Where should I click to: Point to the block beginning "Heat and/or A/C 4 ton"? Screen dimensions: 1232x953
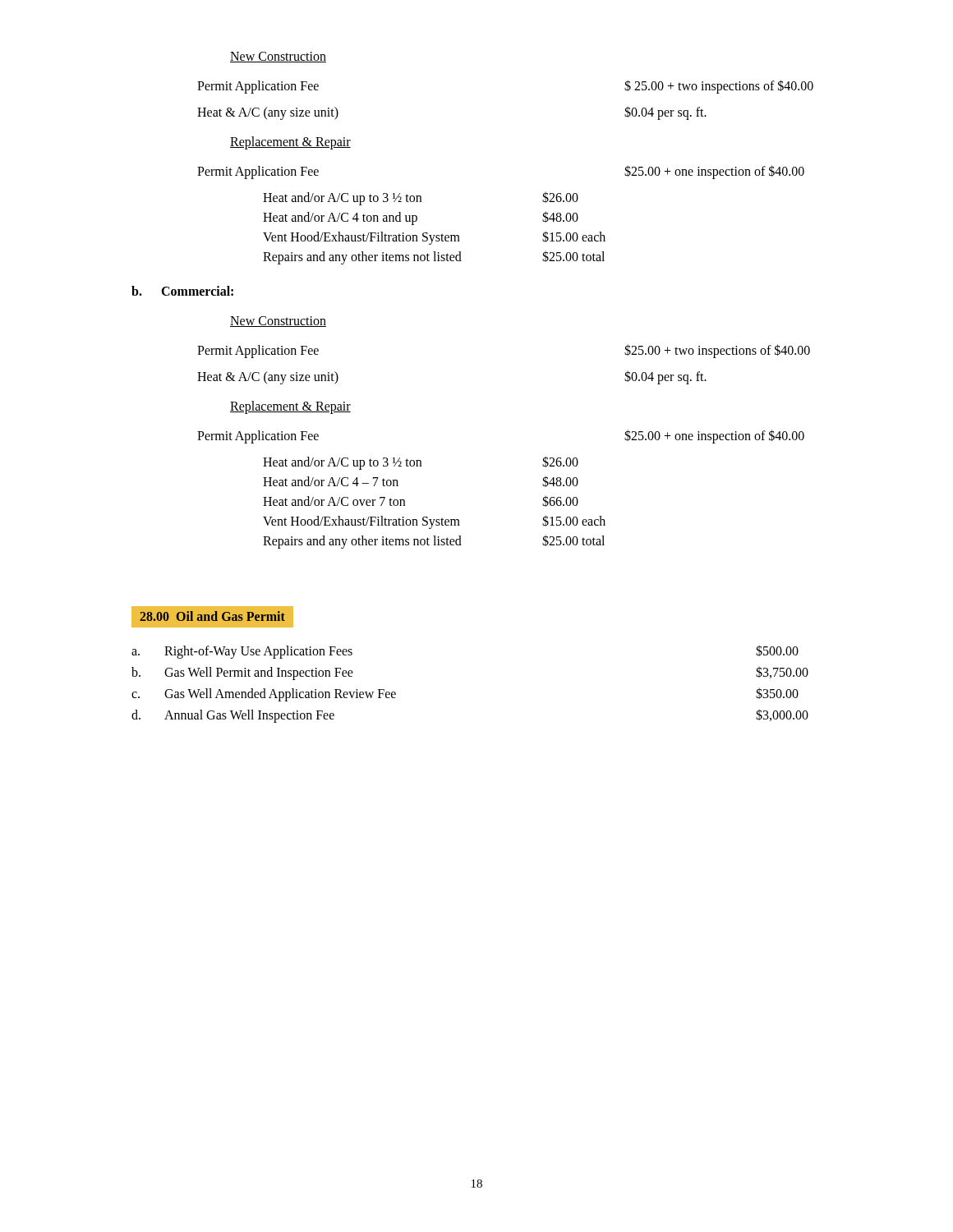[x=559, y=218]
